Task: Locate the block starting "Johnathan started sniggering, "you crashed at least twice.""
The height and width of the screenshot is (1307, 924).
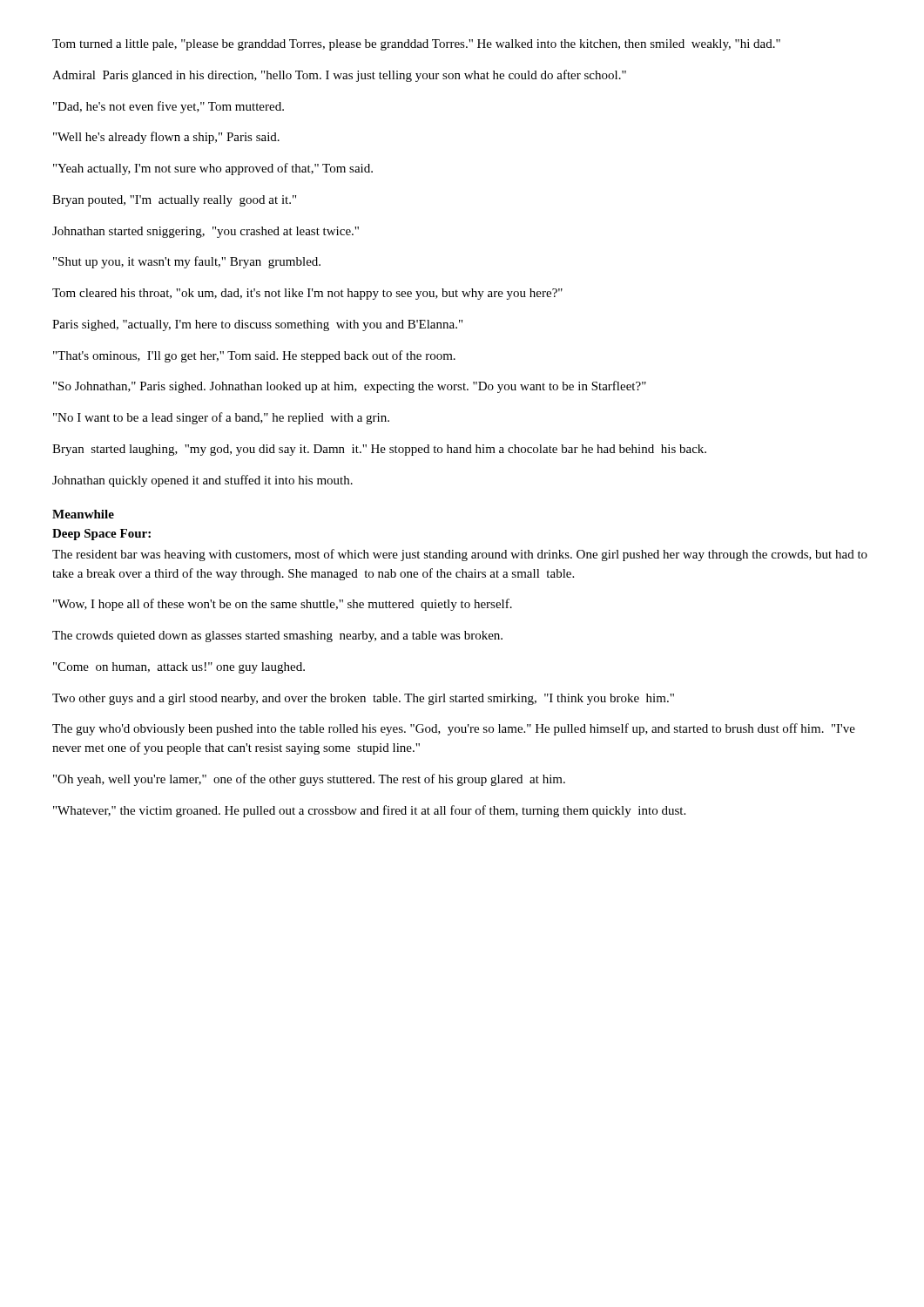Action: (206, 230)
